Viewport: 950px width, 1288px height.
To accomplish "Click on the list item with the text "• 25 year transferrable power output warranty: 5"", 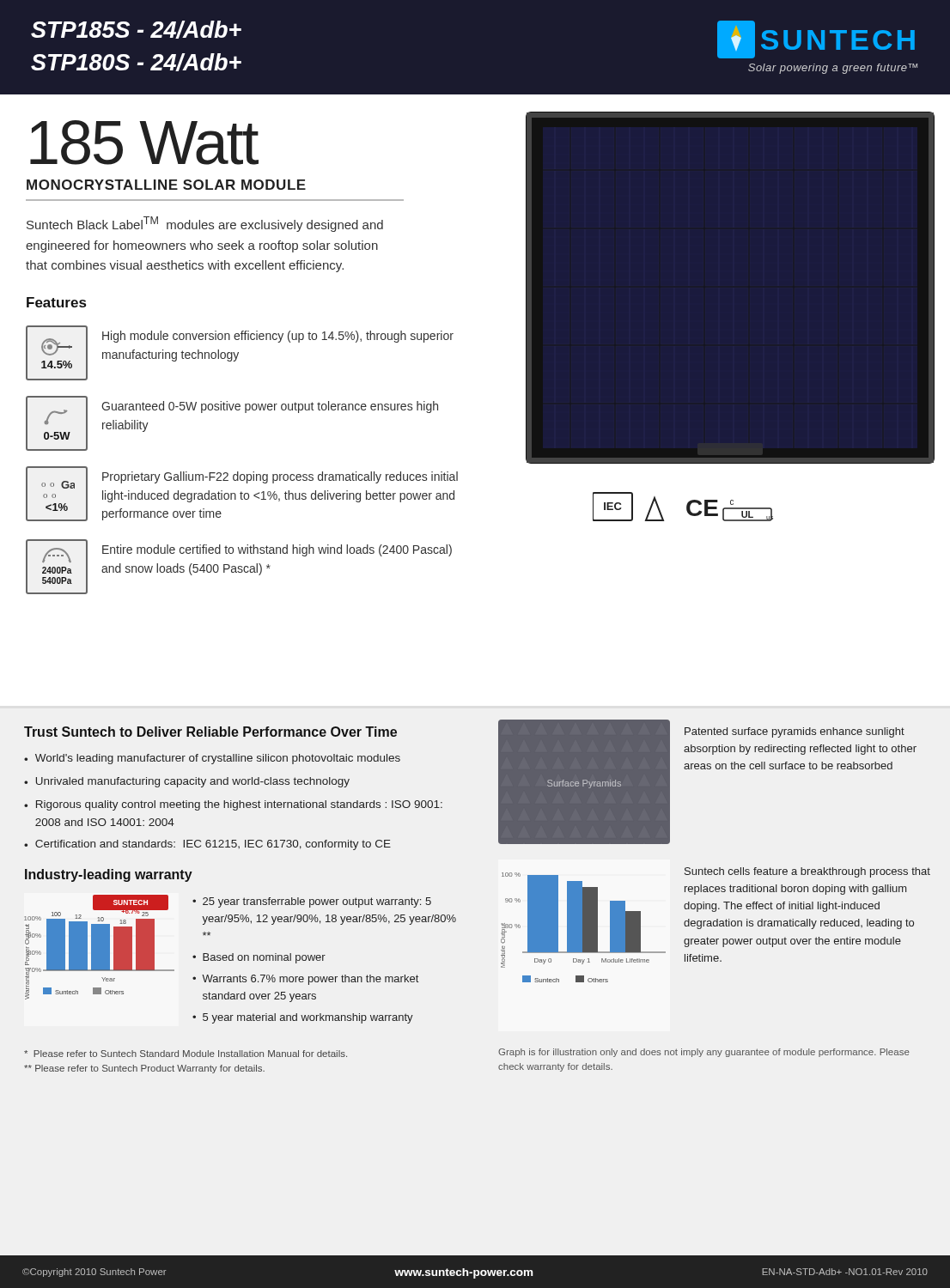I will click(x=325, y=919).
